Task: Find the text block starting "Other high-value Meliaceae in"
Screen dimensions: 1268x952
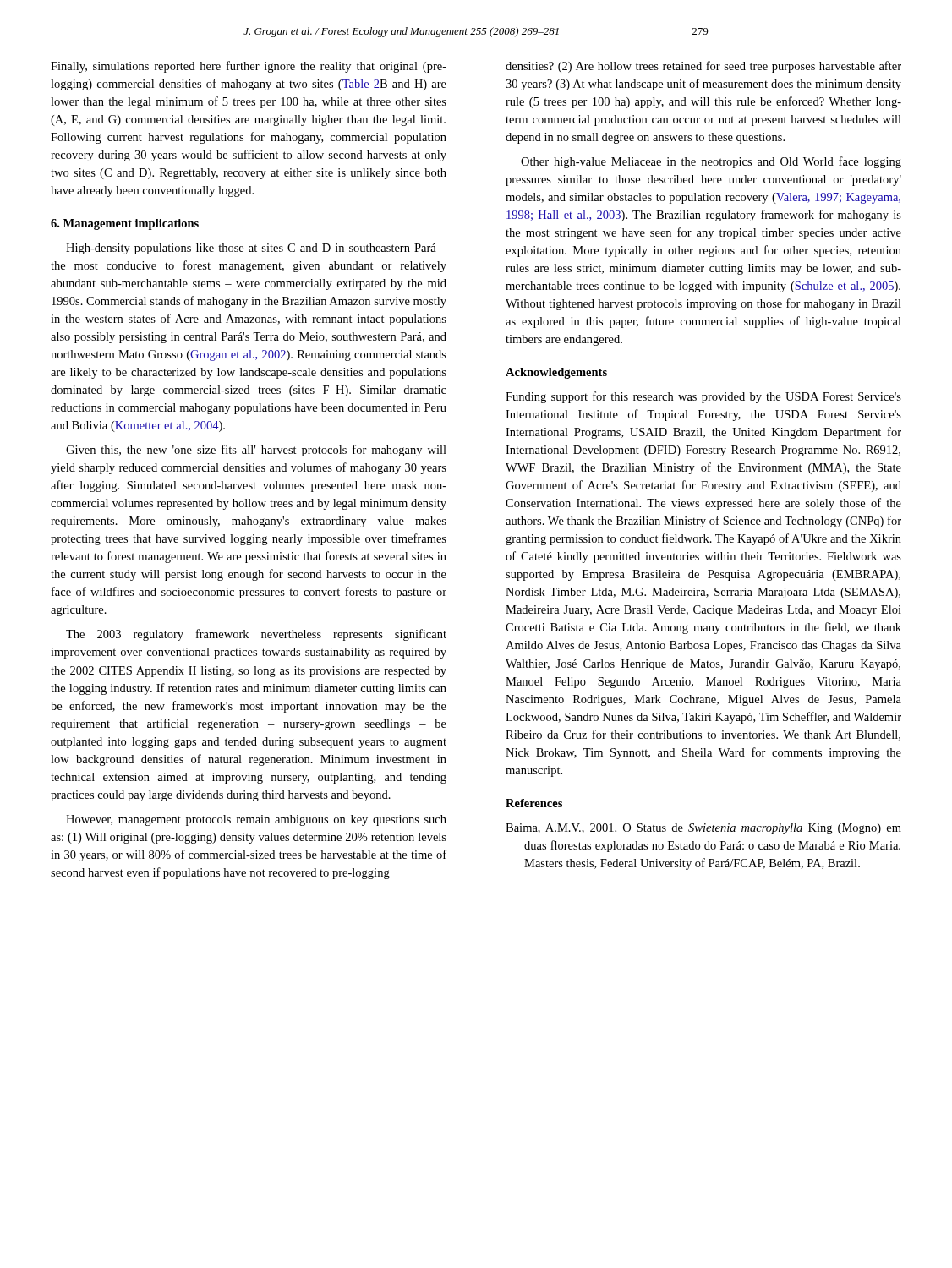Action: coord(703,251)
